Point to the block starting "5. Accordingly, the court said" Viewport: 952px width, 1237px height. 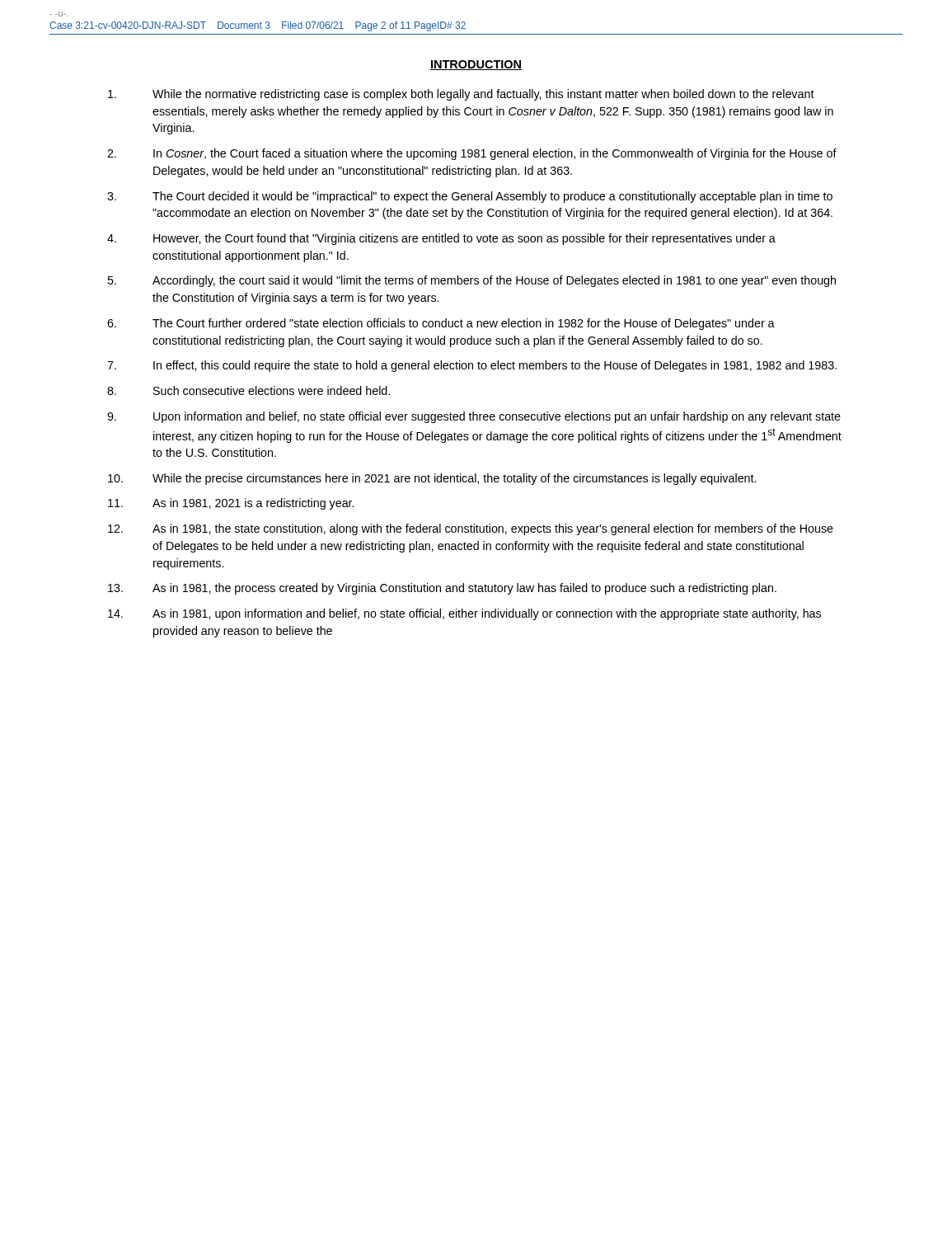pos(476,290)
